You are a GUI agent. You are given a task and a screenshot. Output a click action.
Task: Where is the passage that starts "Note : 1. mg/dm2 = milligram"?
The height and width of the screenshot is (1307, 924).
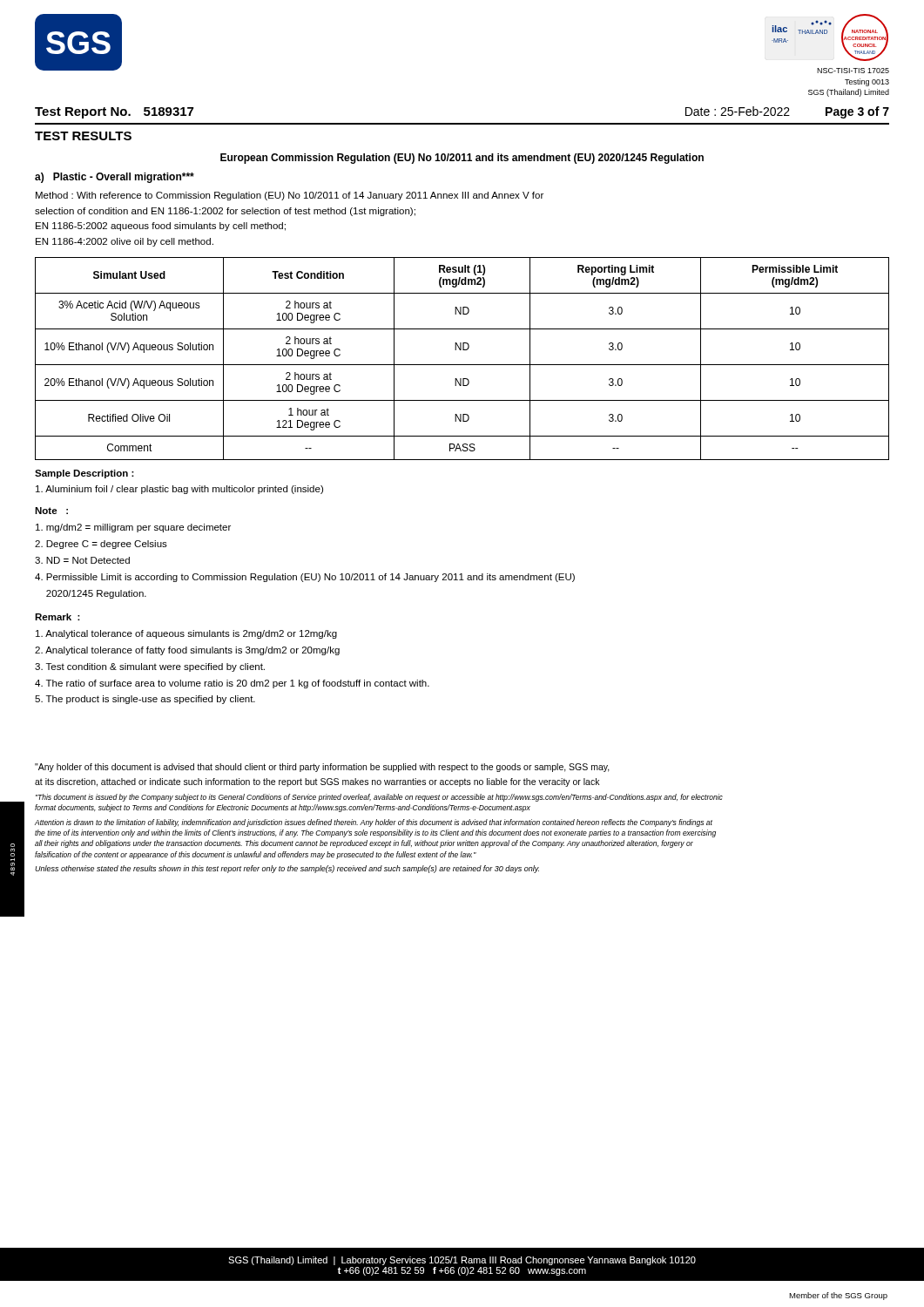(51, 511)
